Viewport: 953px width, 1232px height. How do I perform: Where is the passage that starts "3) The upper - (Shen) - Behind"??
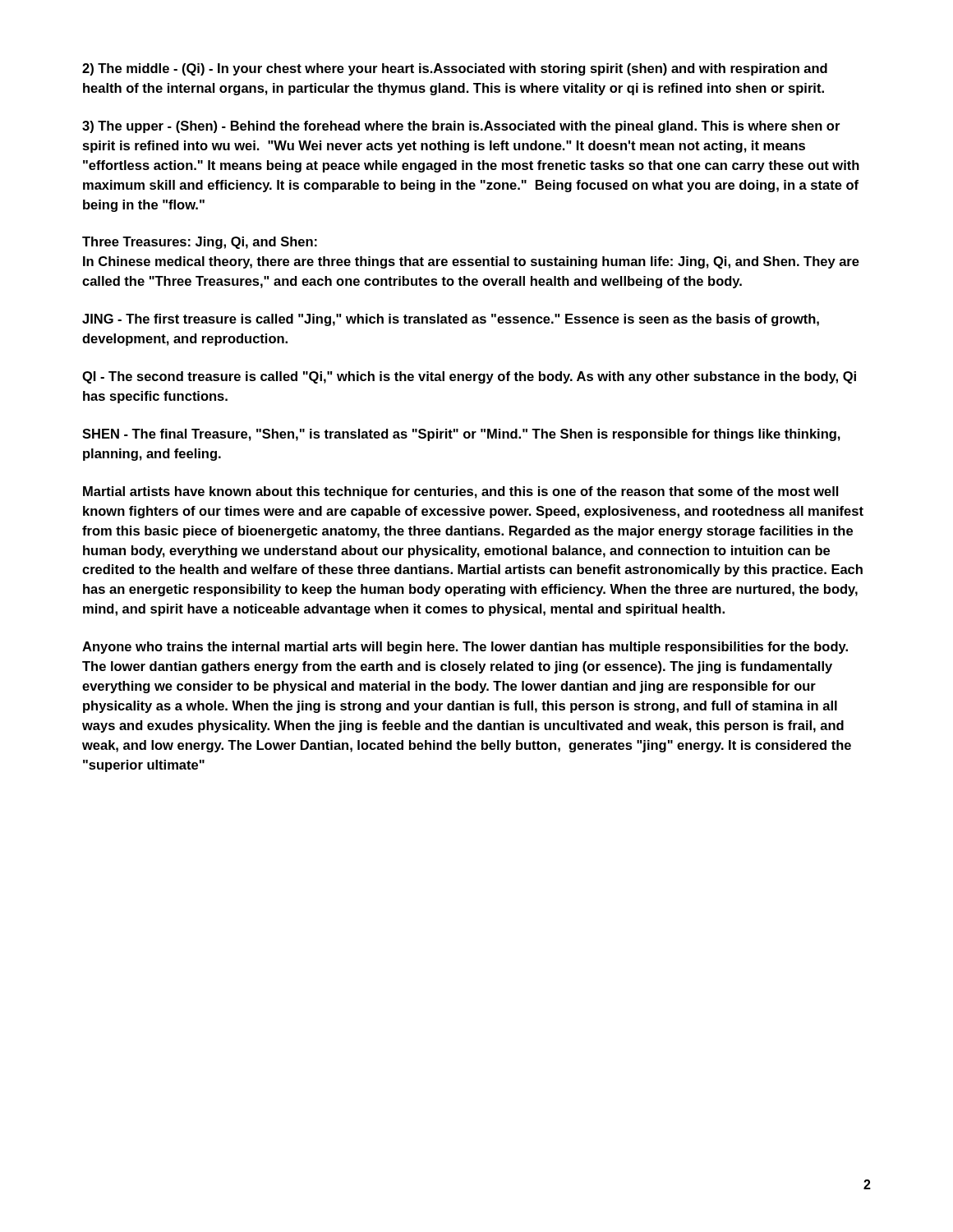pos(471,165)
